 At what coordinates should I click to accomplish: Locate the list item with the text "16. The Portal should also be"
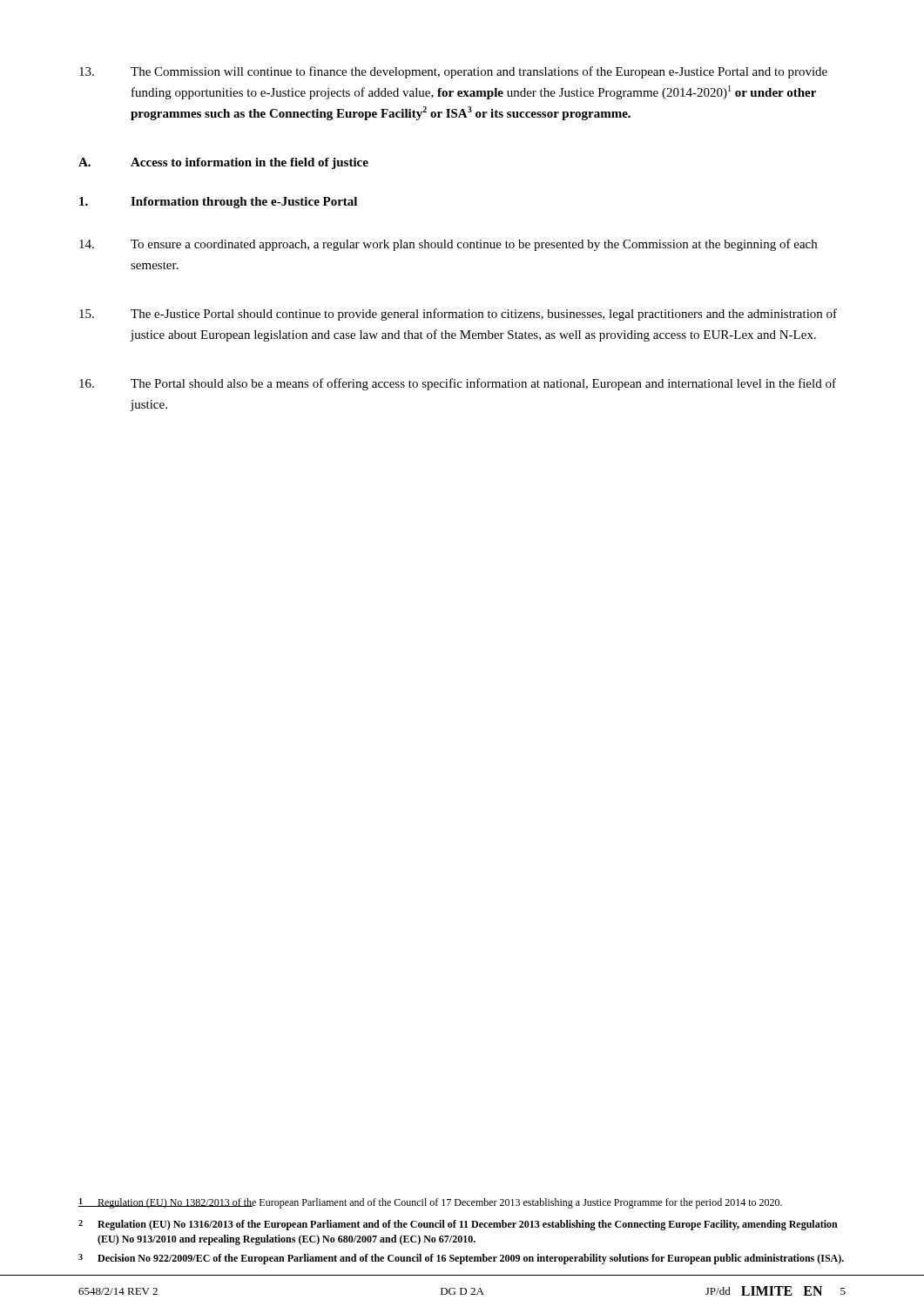(x=462, y=394)
